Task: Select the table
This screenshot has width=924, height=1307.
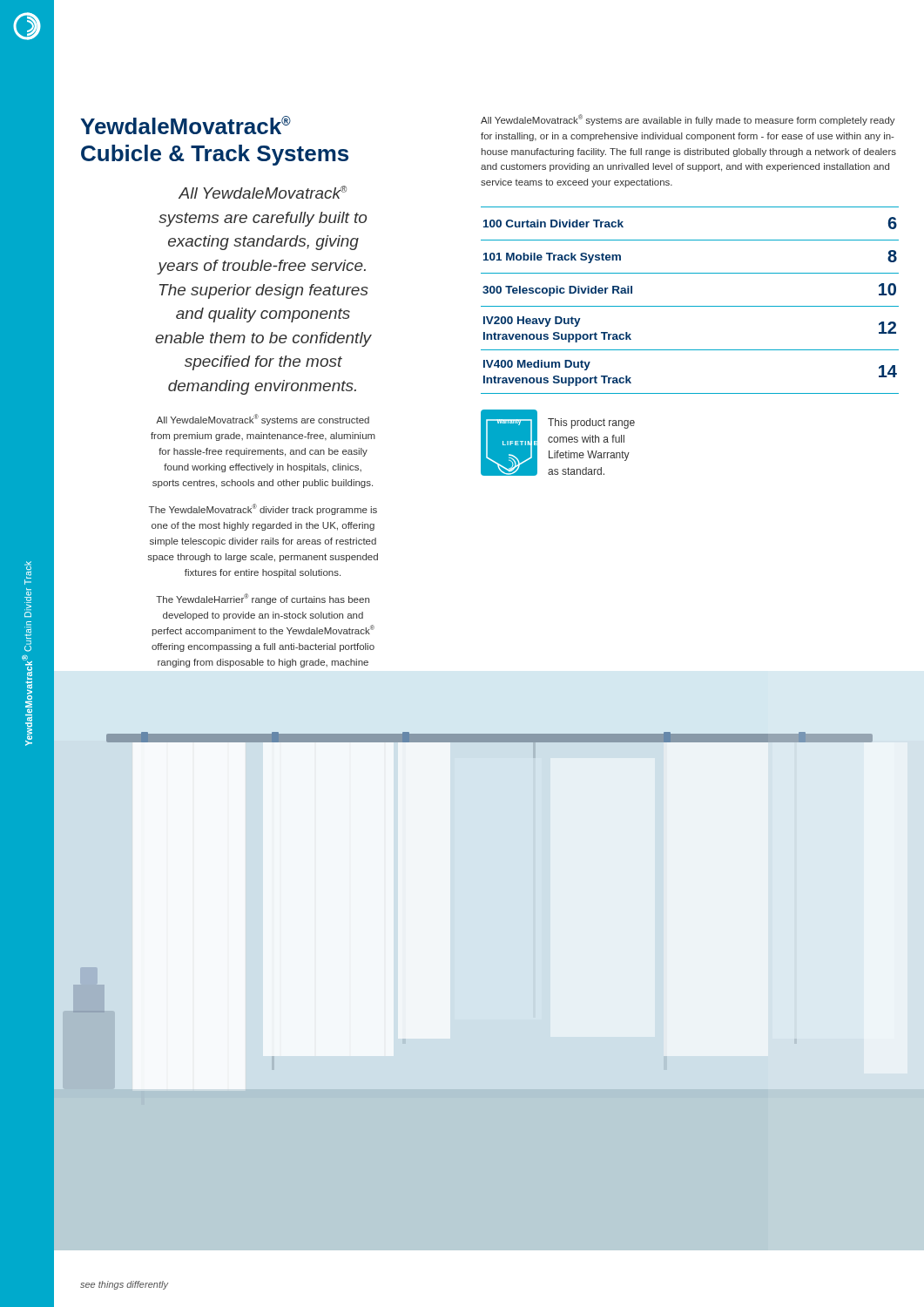Action: (x=690, y=300)
